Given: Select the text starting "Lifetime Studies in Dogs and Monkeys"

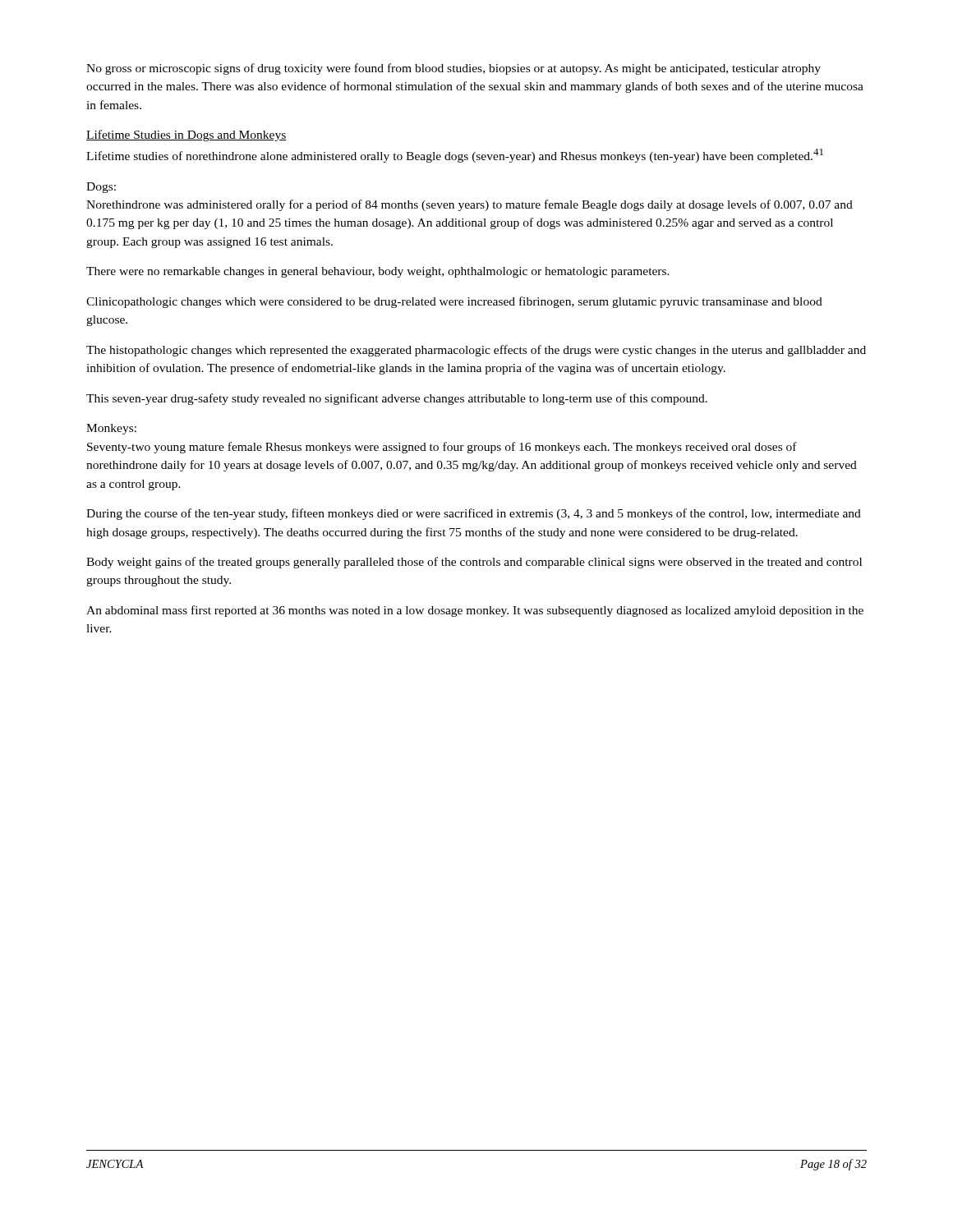Looking at the screenshot, I should pyautogui.click(x=186, y=136).
